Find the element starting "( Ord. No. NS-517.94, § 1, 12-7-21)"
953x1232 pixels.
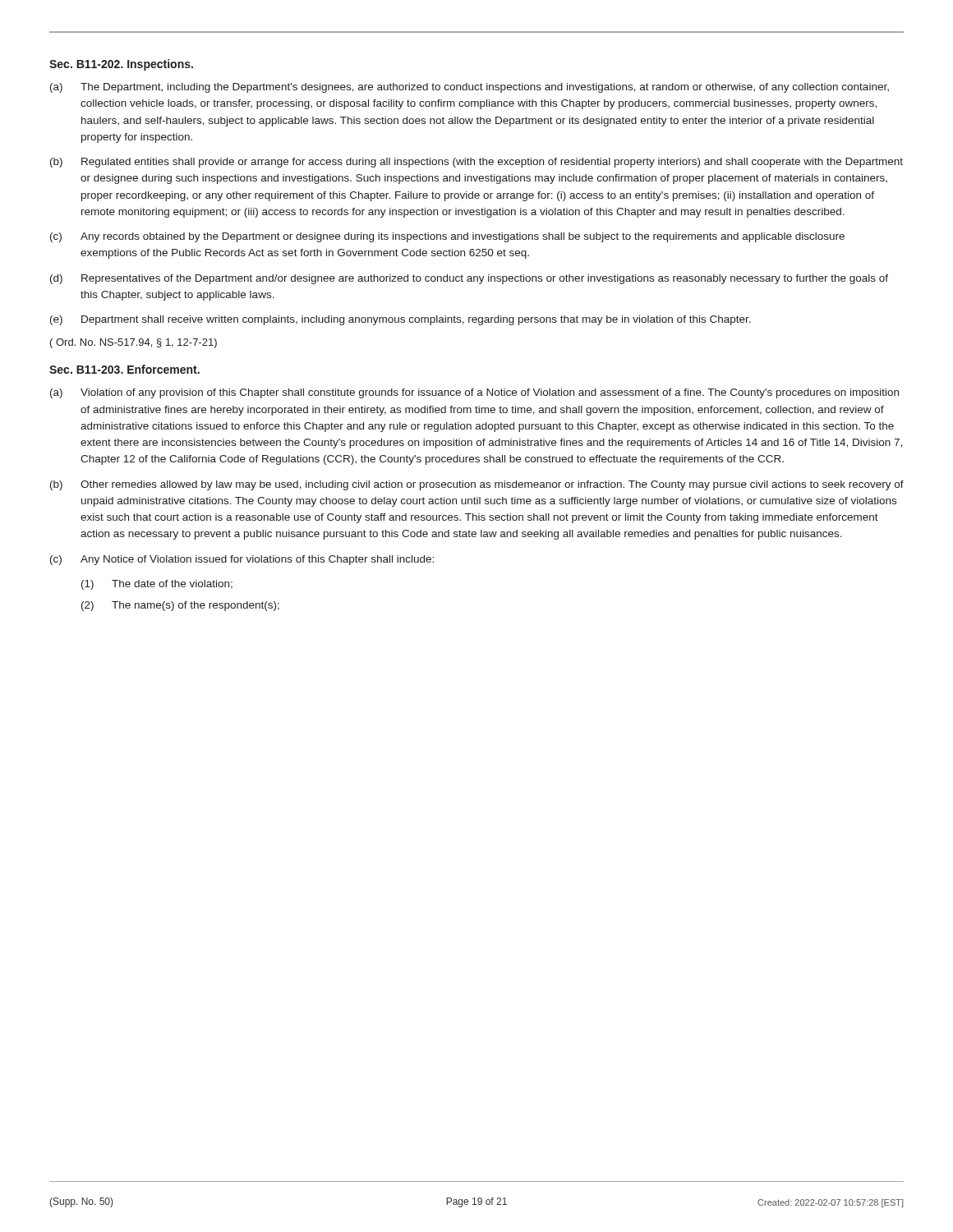(133, 342)
